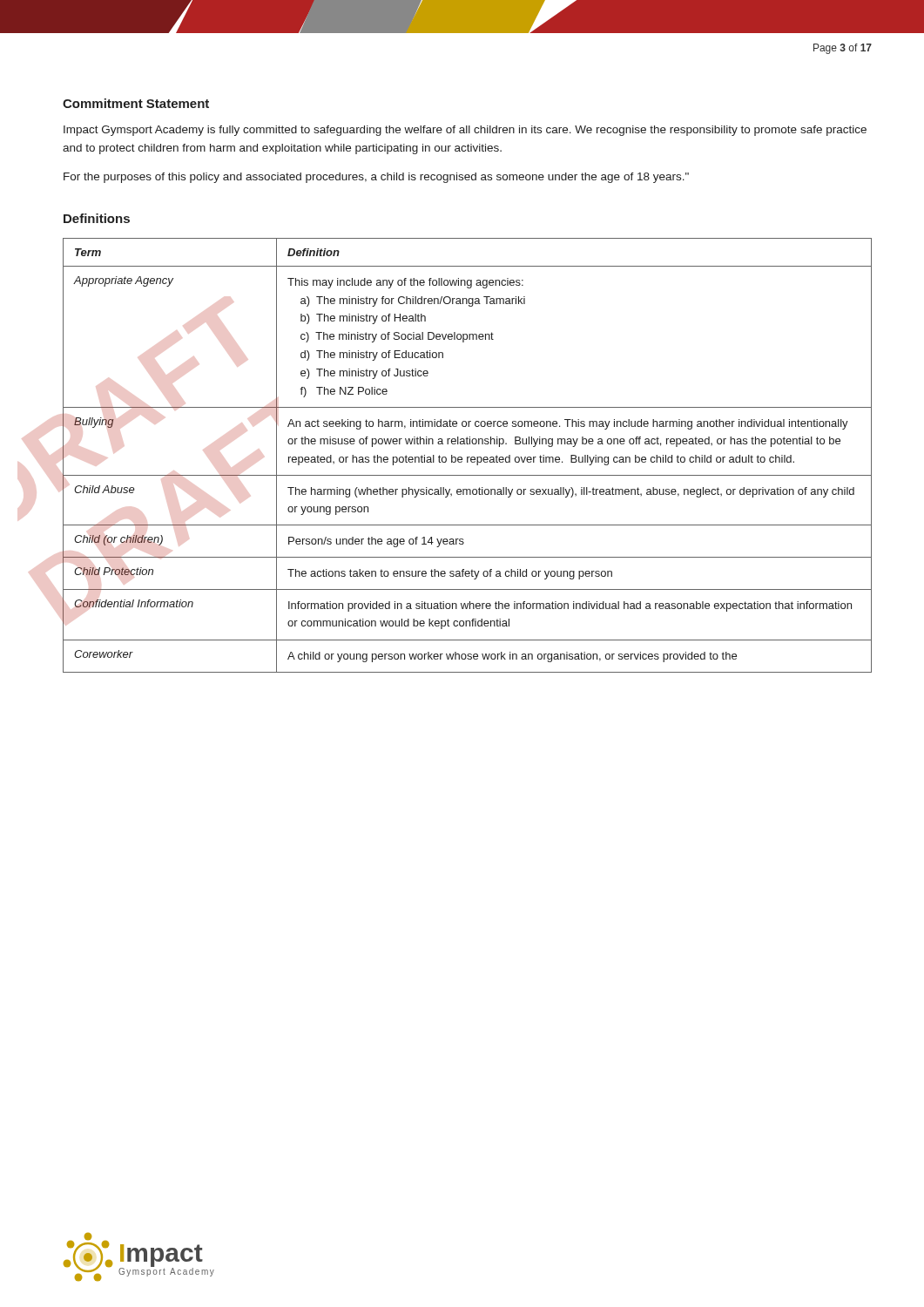Click on the passage starting "Commitment Statement"
Screen dimensions: 1307x924
pos(136,103)
